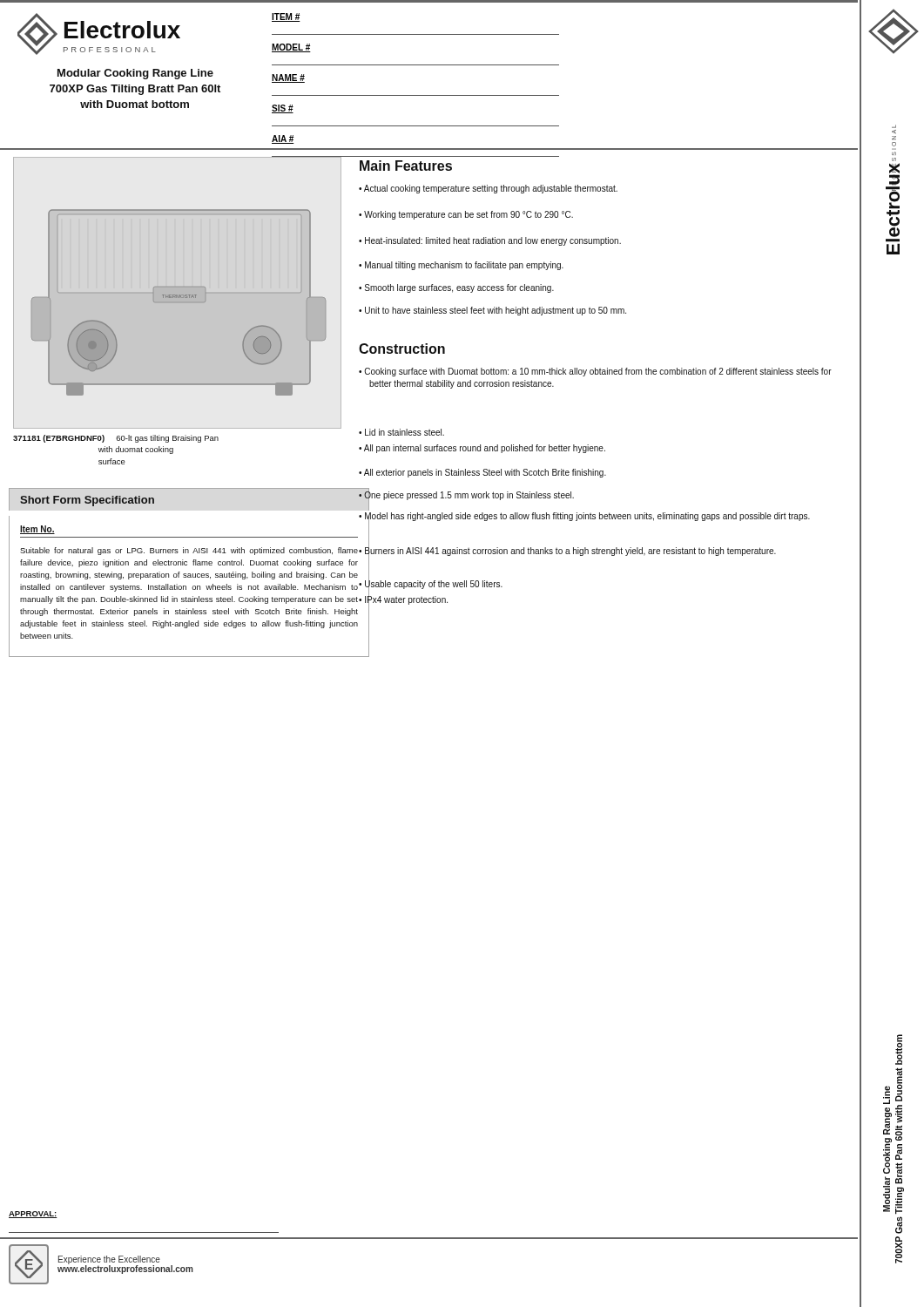Screen dimensions: 1307x924
Task: Click on the text starting "• Model has right-angled side edges"
Action: pos(584,516)
